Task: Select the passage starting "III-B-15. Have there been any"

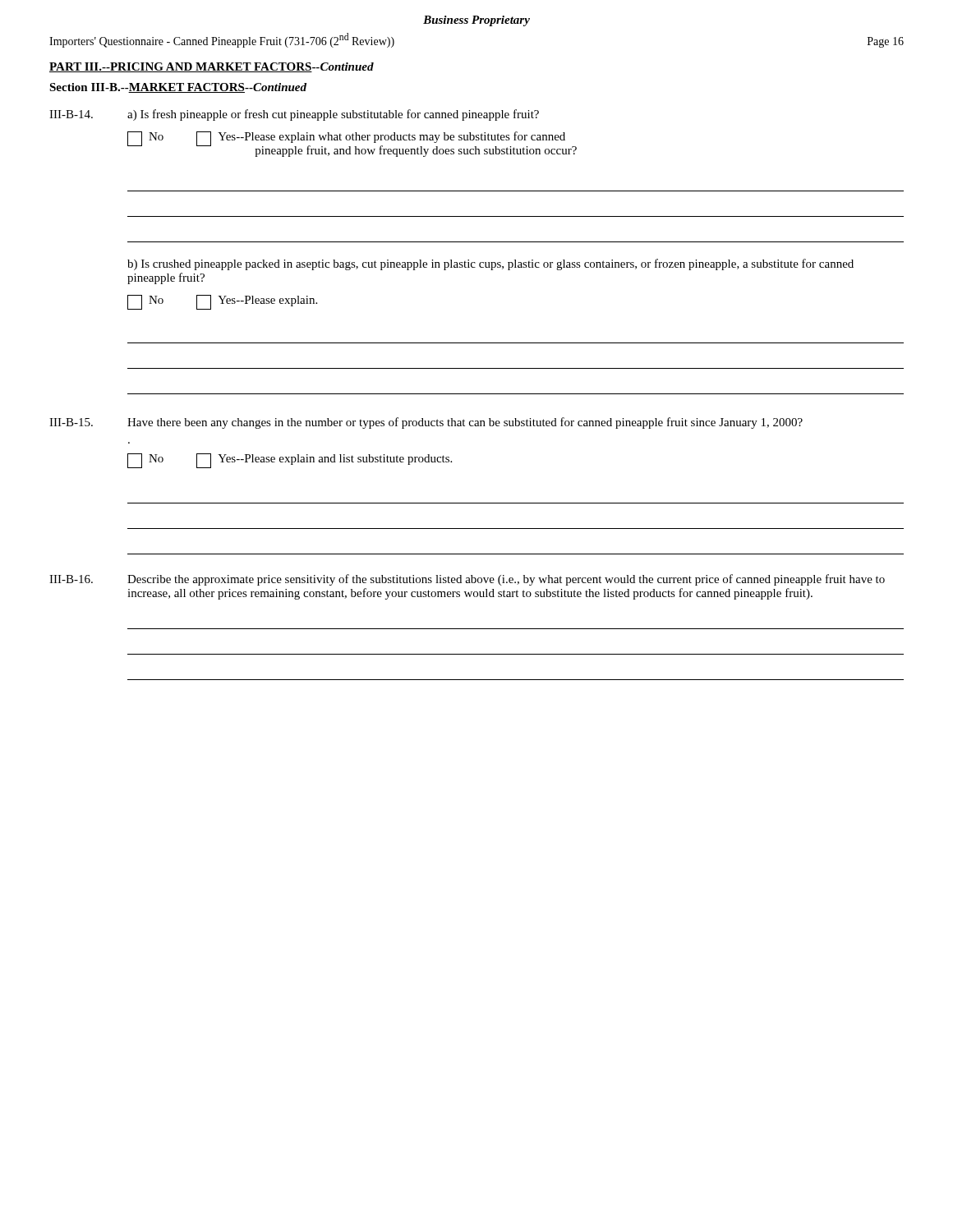Action: point(426,422)
